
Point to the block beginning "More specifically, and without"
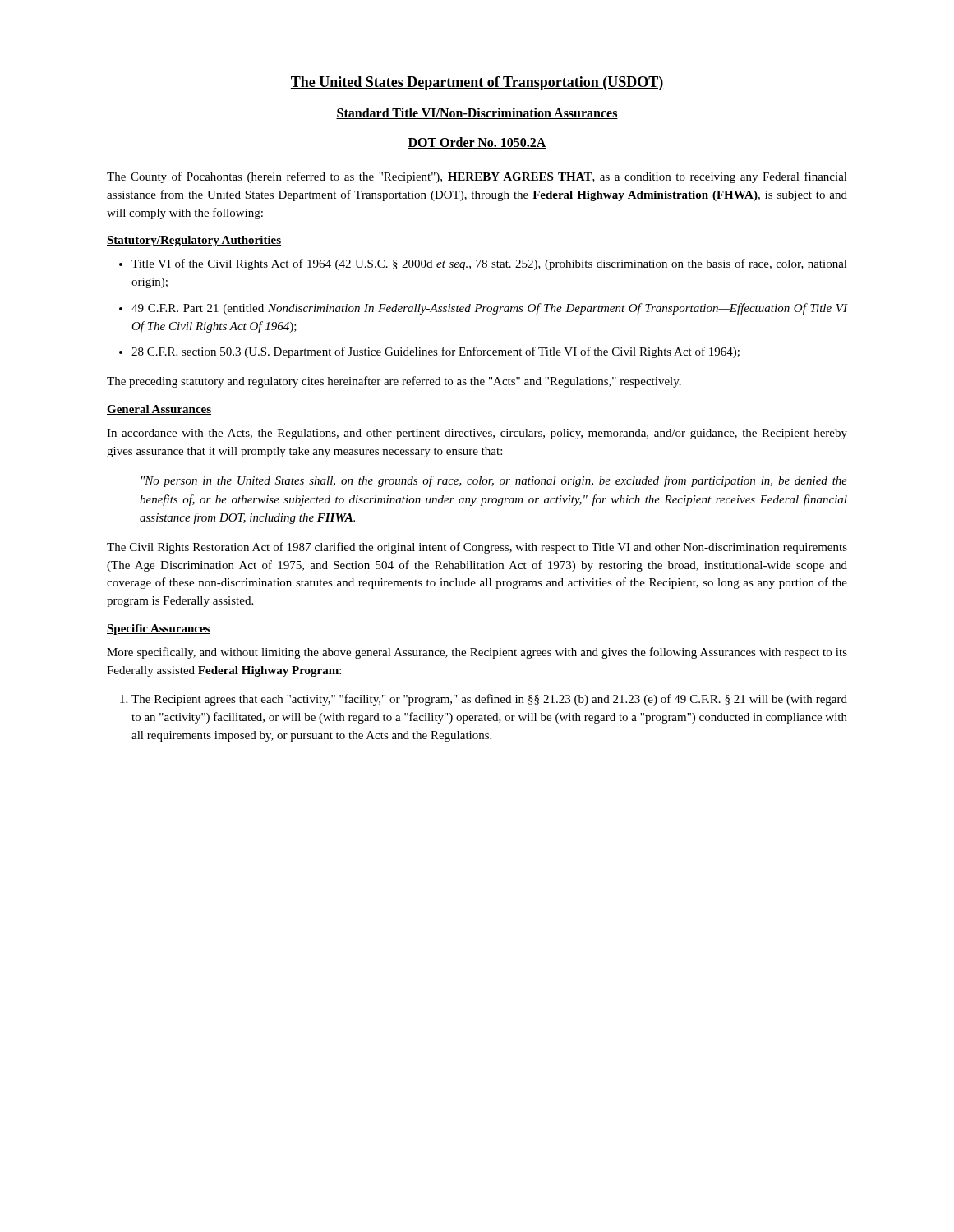coord(477,661)
